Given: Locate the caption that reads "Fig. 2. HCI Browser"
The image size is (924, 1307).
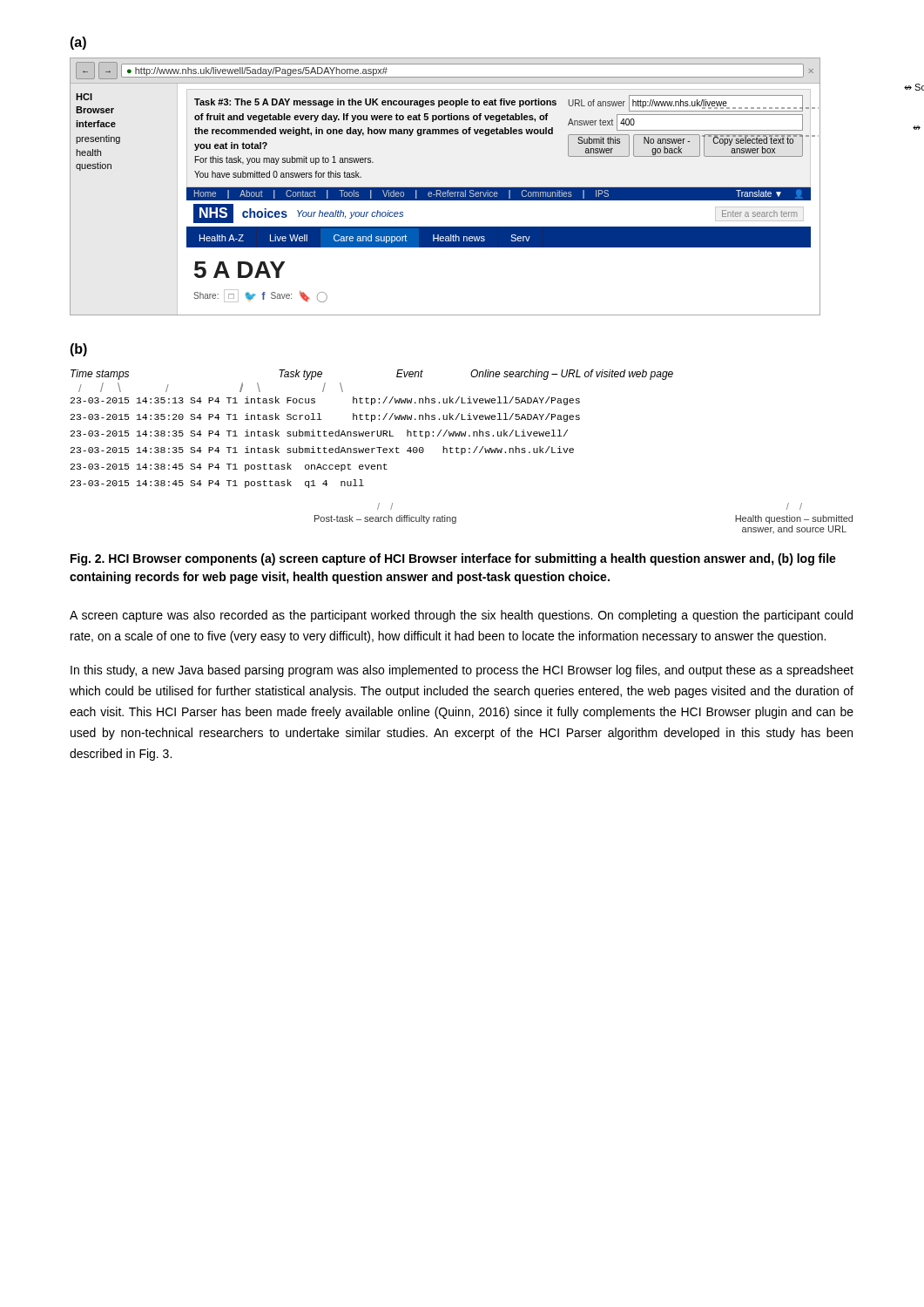Looking at the screenshot, I should (453, 567).
